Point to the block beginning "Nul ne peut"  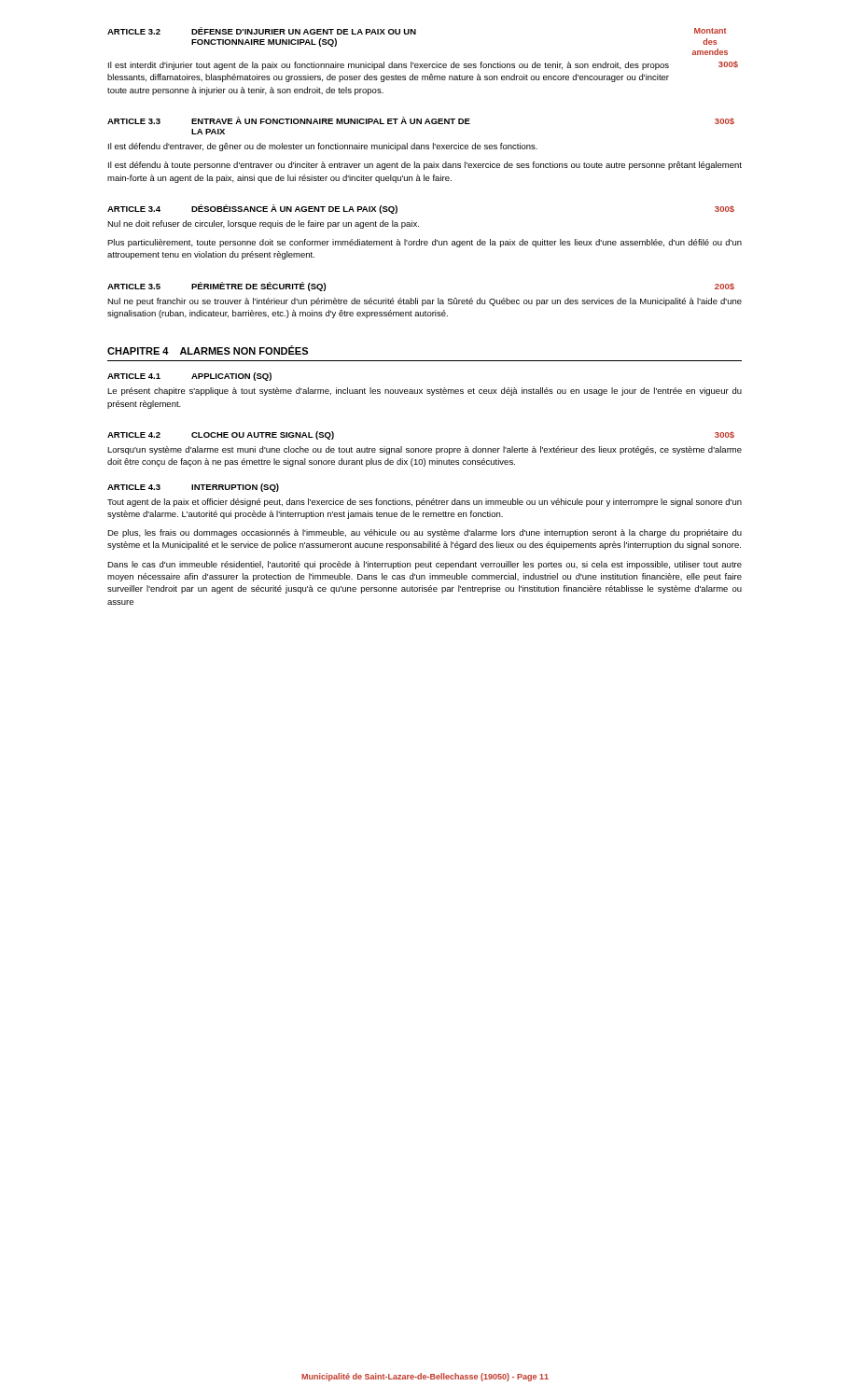pyautogui.click(x=425, y=307)
